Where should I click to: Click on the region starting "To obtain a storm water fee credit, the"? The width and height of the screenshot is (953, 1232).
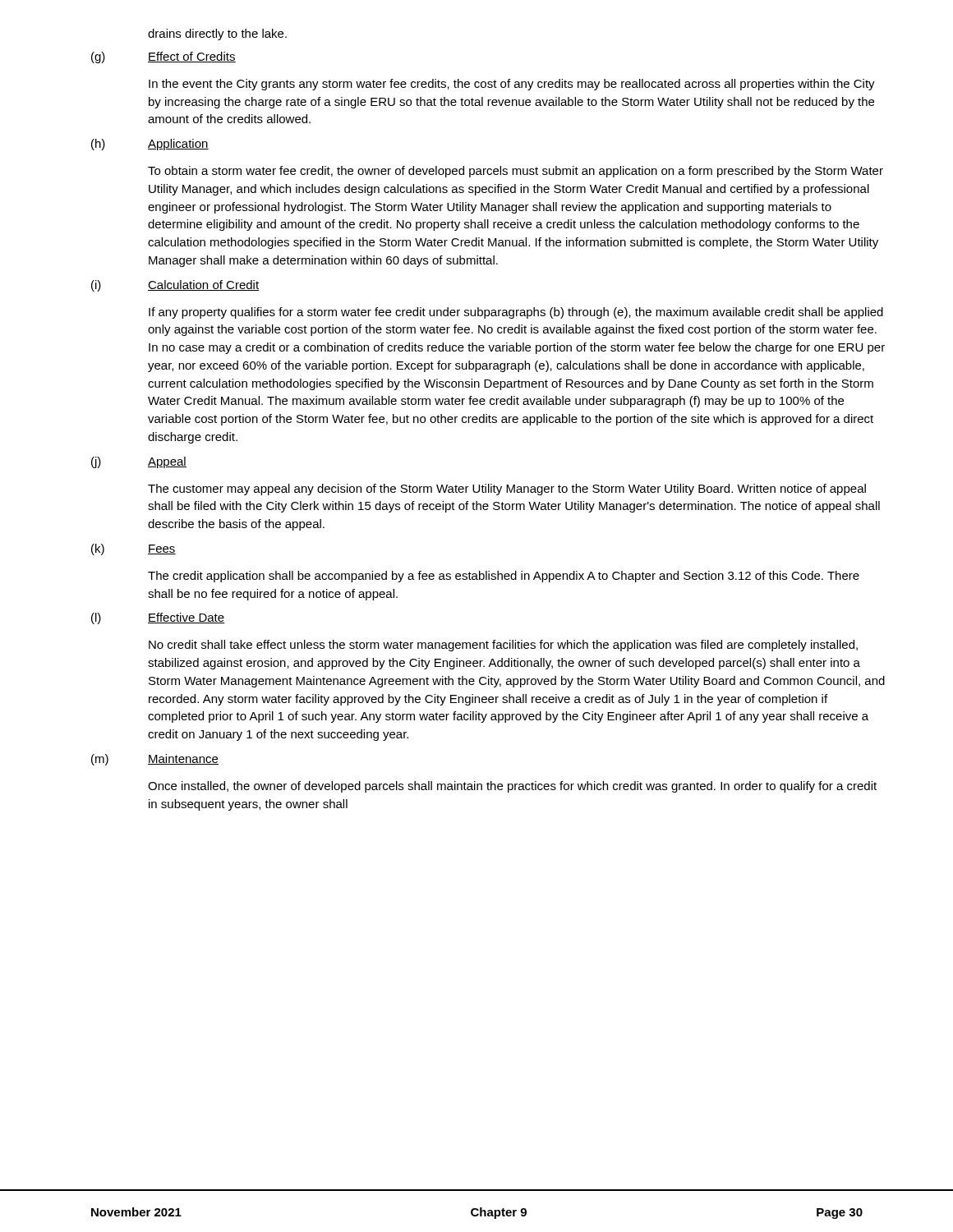(515, 215)
